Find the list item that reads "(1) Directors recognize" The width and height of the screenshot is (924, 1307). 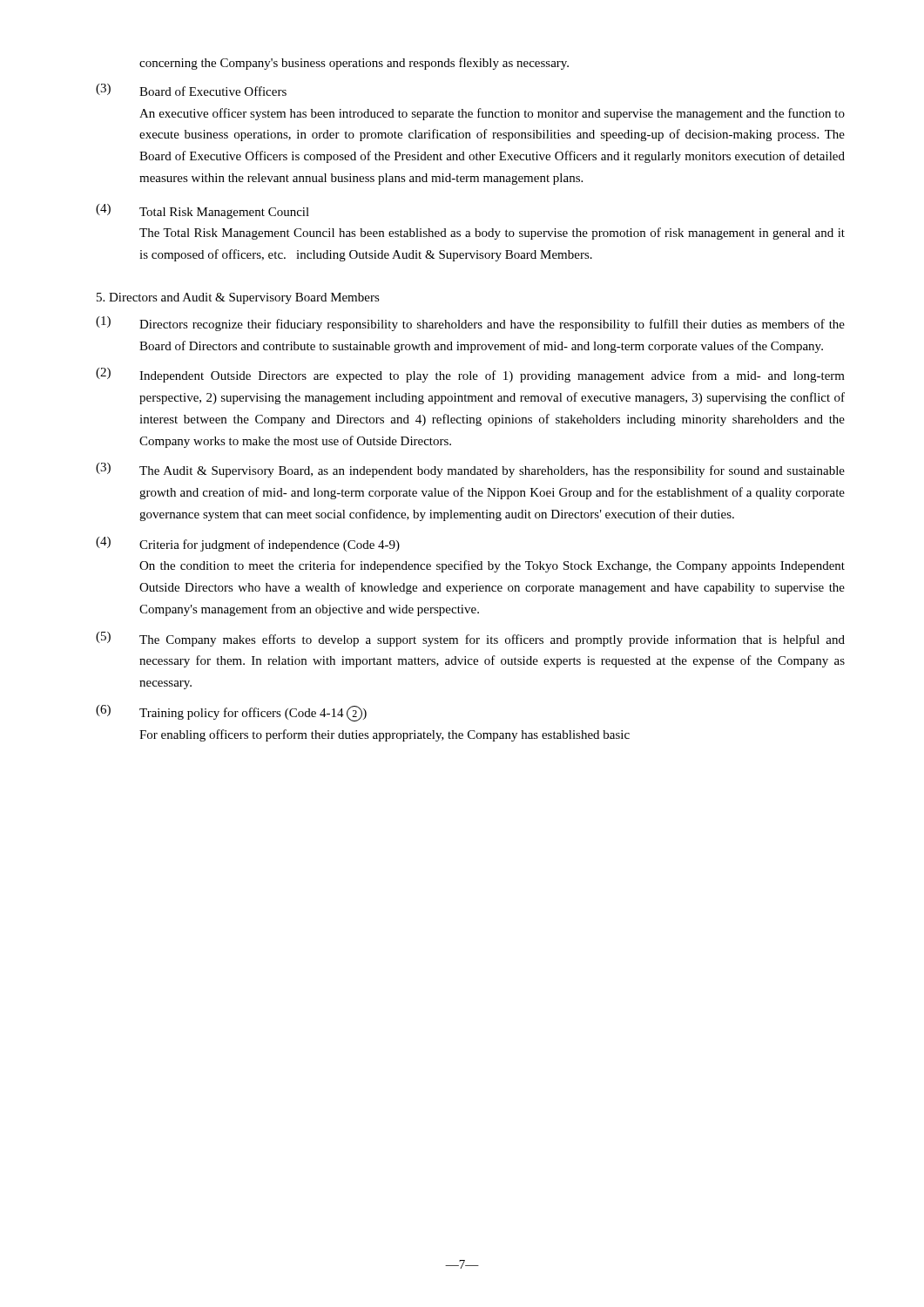point(470,335)
